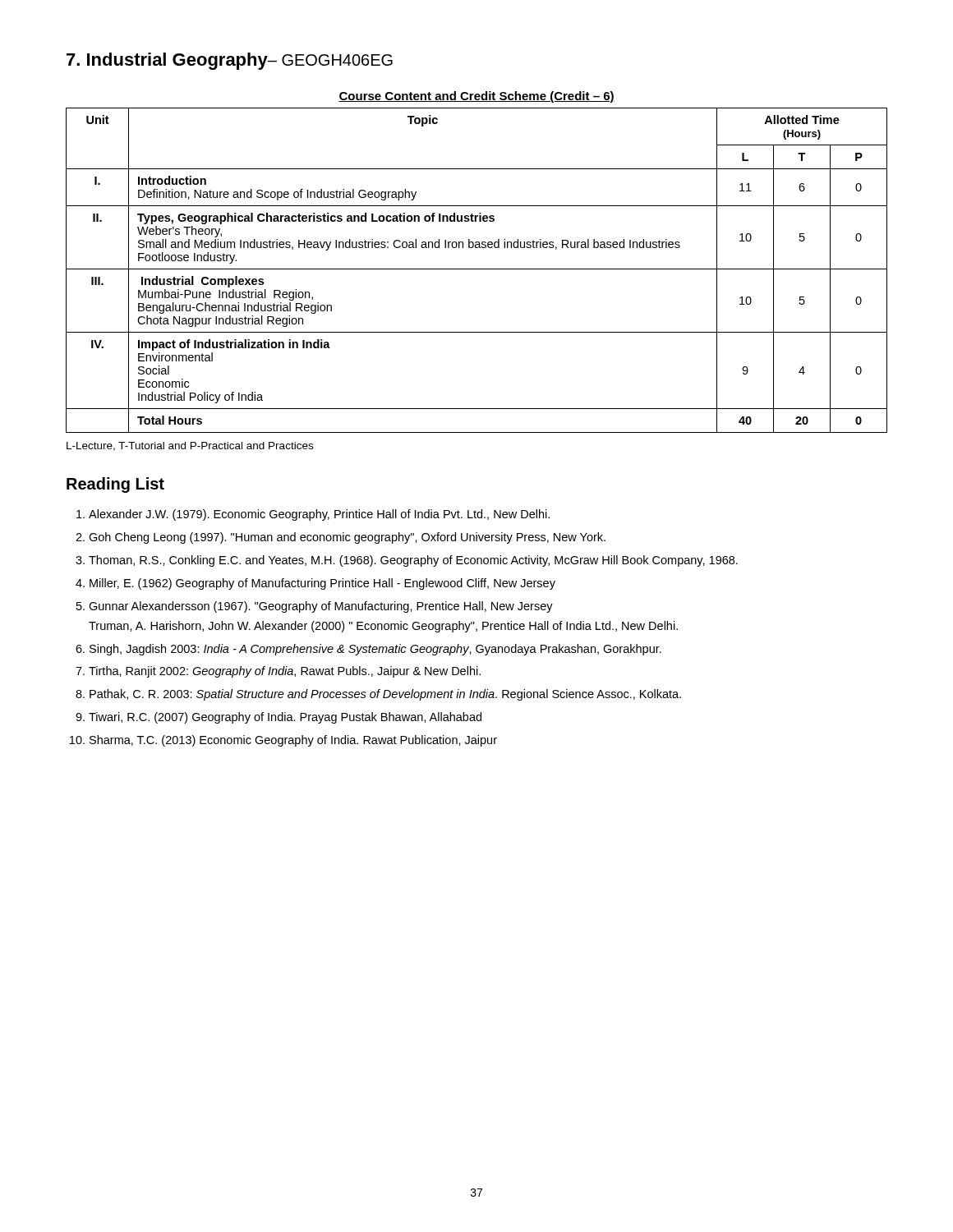Locate the title with the text "7. Industrial Geography–"

pos(230,60)
